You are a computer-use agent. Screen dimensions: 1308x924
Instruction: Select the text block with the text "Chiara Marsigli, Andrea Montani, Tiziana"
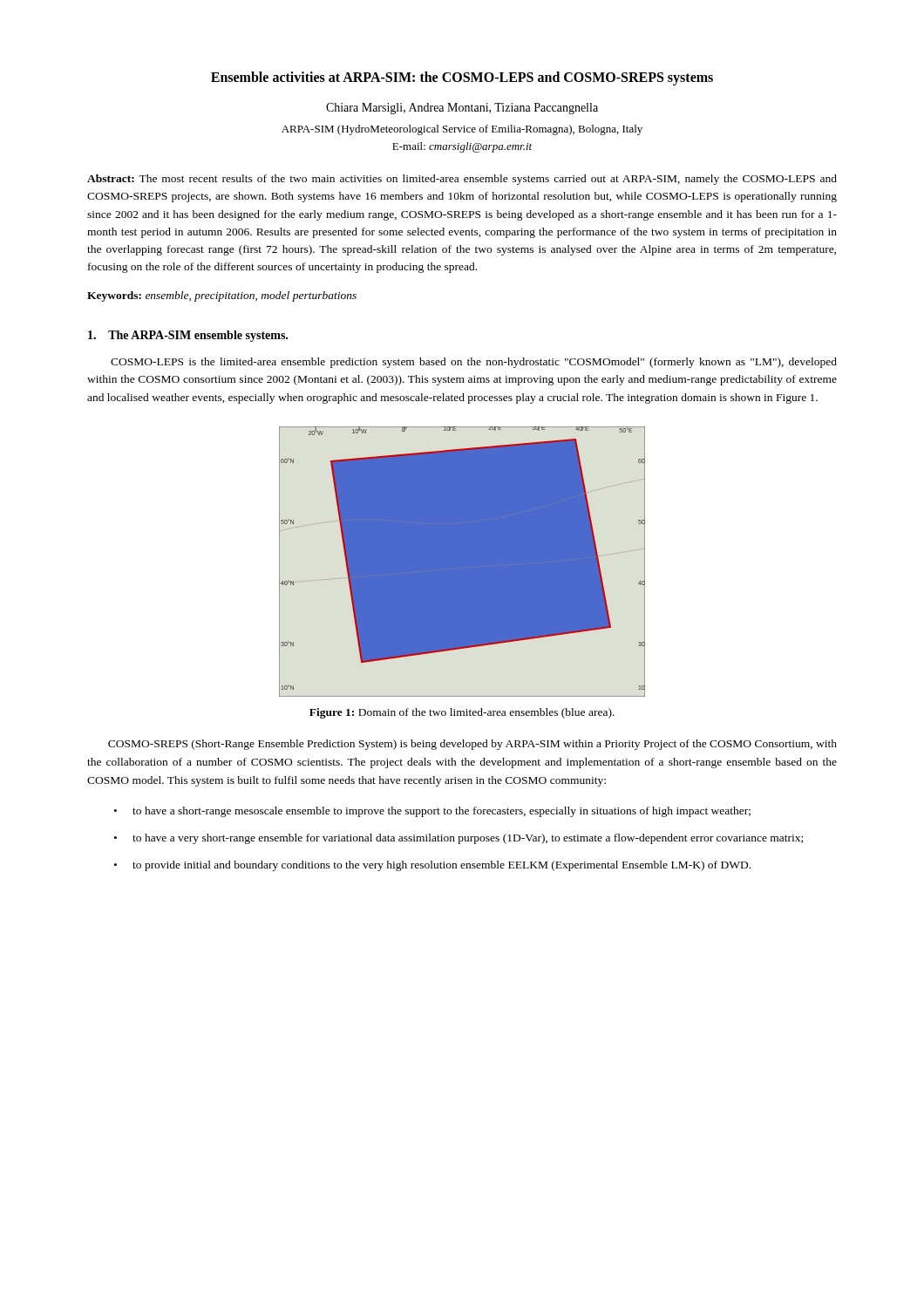click(x=462, y=108)
